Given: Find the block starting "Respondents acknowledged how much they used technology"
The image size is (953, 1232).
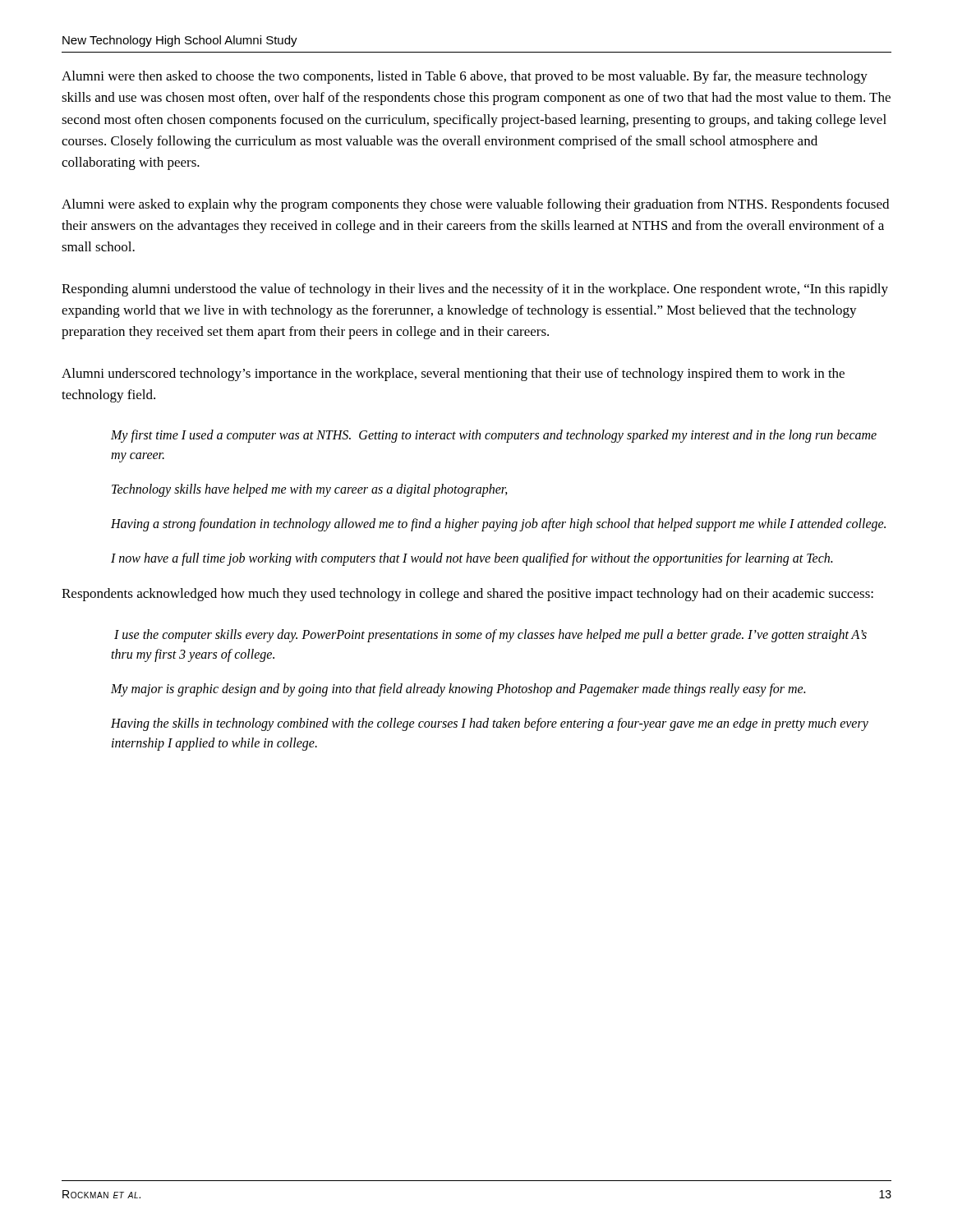Looking at the screenshot, I should [468, 594].
